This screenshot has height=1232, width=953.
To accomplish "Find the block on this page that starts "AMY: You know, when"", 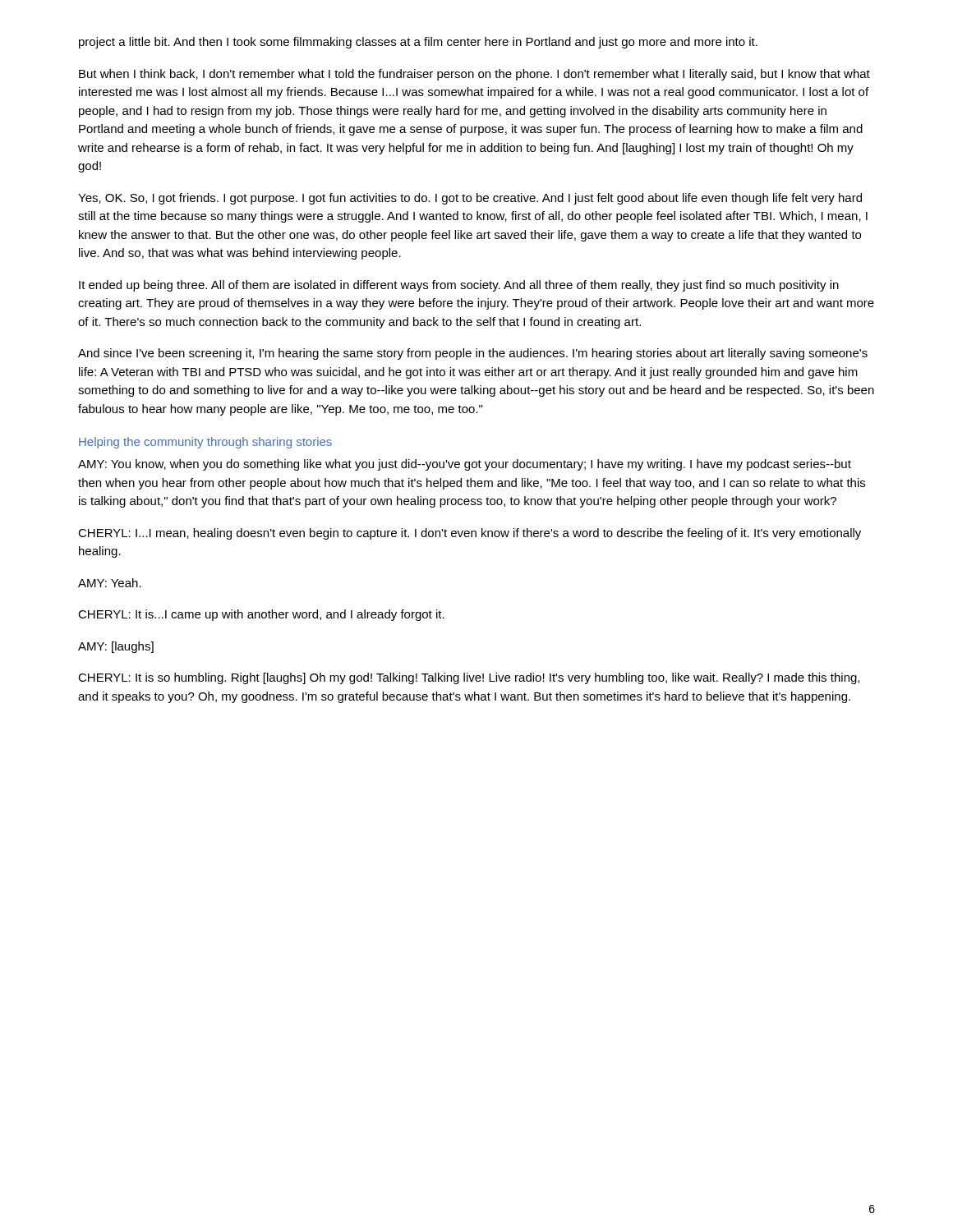I will coord(472,482).
